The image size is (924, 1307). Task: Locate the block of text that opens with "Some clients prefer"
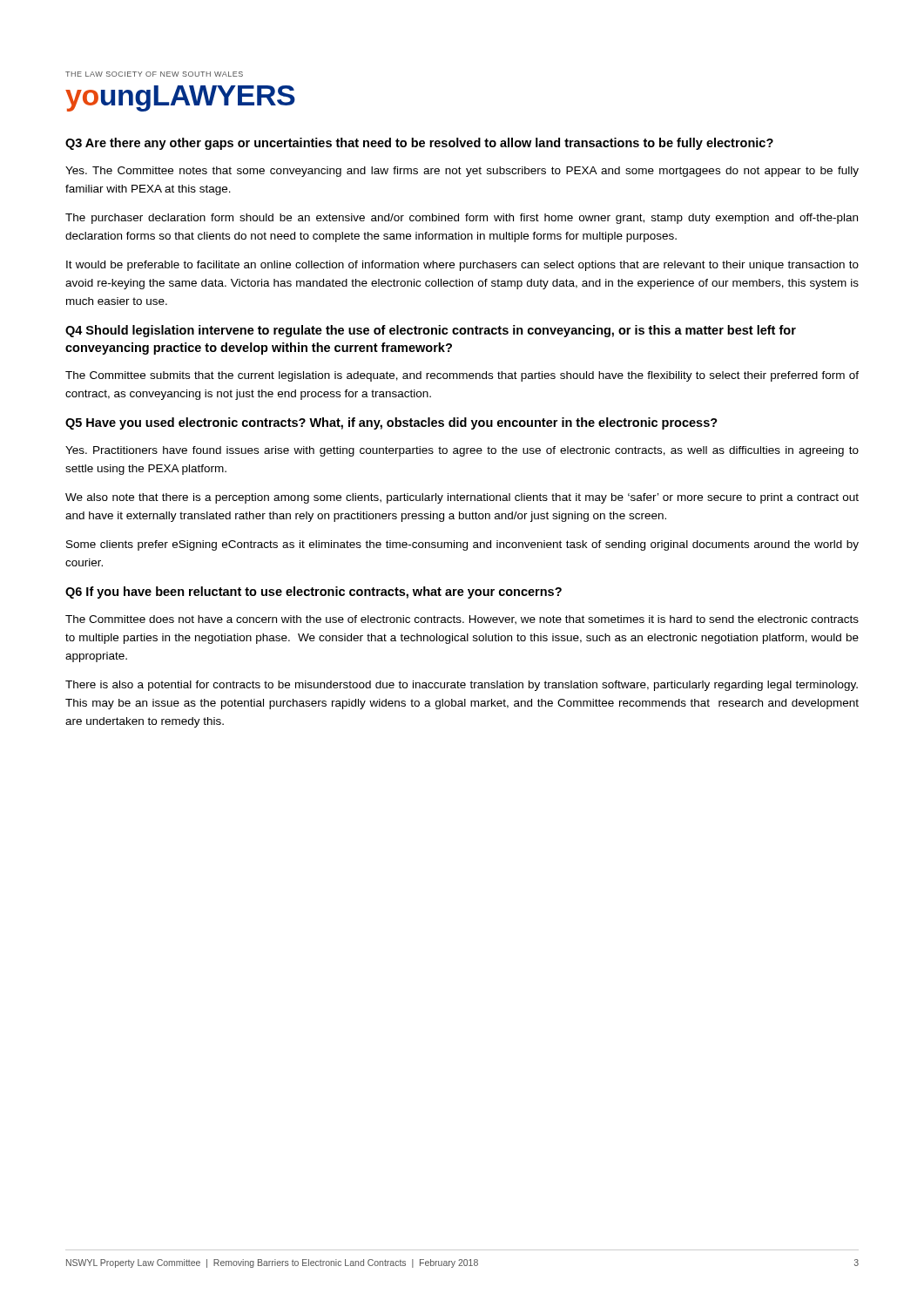point(462,553)
